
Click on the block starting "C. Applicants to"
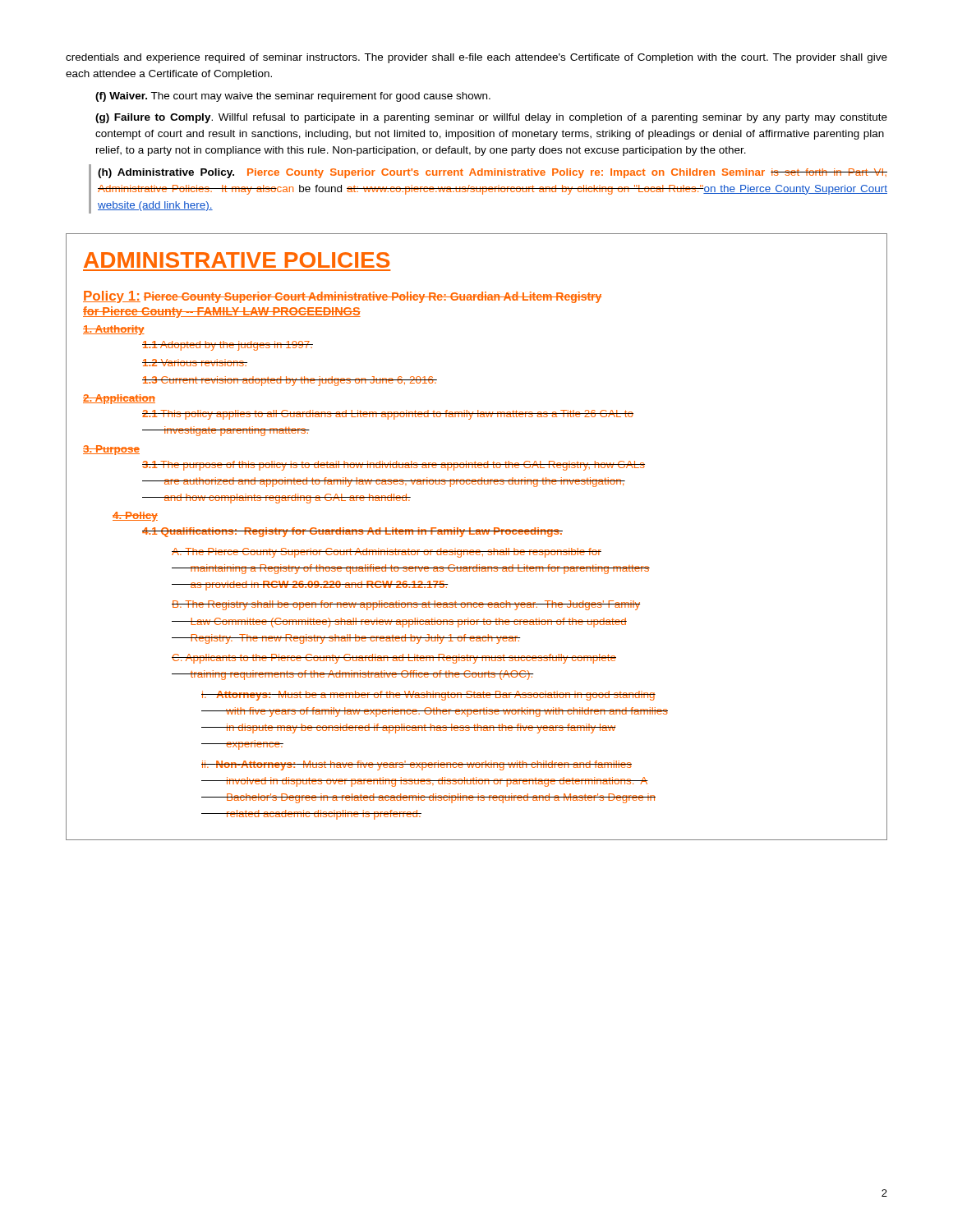(394, 666)
